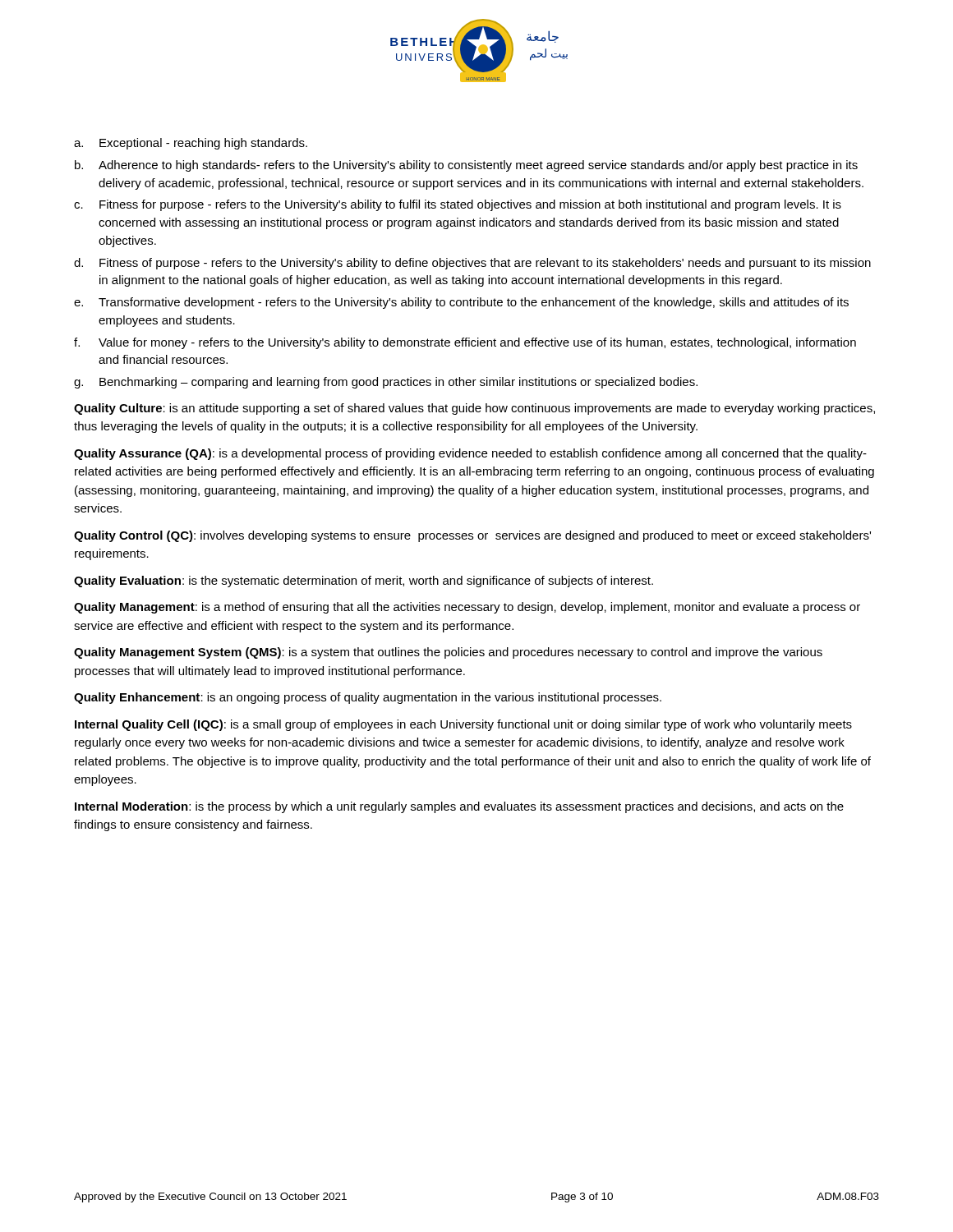Select the text starting "Quality Control (QC): involves developing systems"

pyautogui.click(x=473, y=544)
